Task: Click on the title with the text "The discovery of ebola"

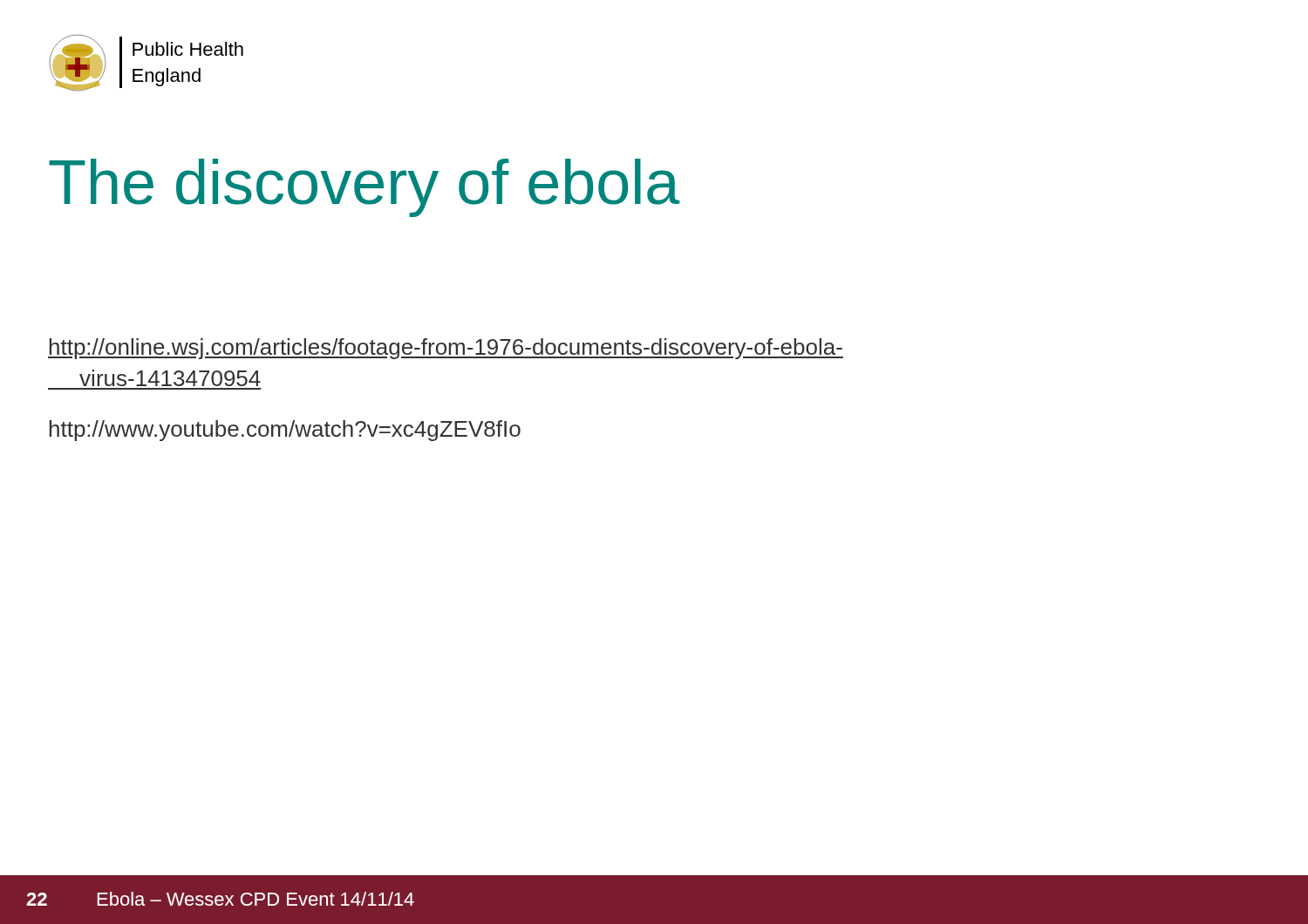Action: tap(364, 183)
